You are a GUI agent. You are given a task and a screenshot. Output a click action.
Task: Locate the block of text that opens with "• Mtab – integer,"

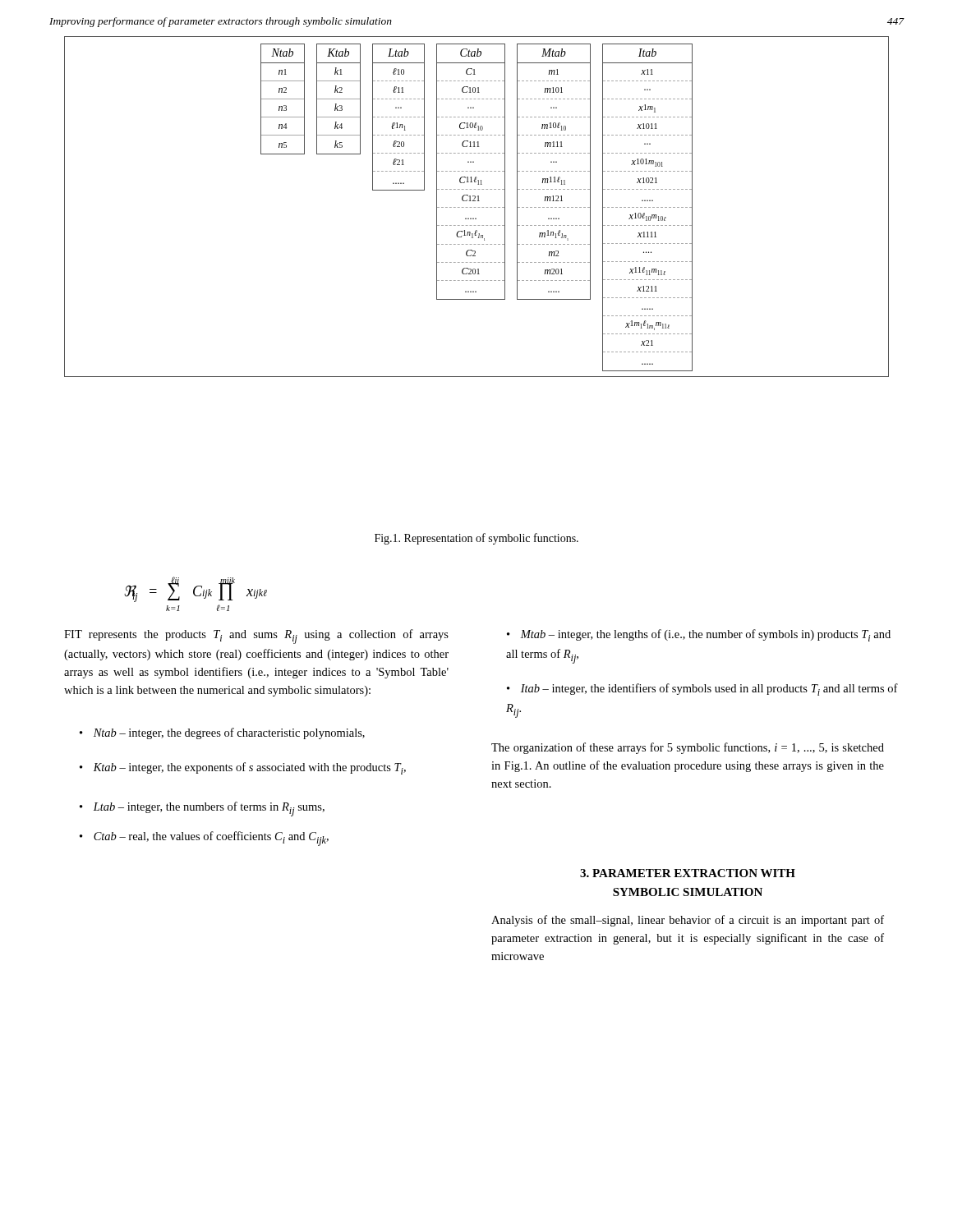[x=698, y=645]
